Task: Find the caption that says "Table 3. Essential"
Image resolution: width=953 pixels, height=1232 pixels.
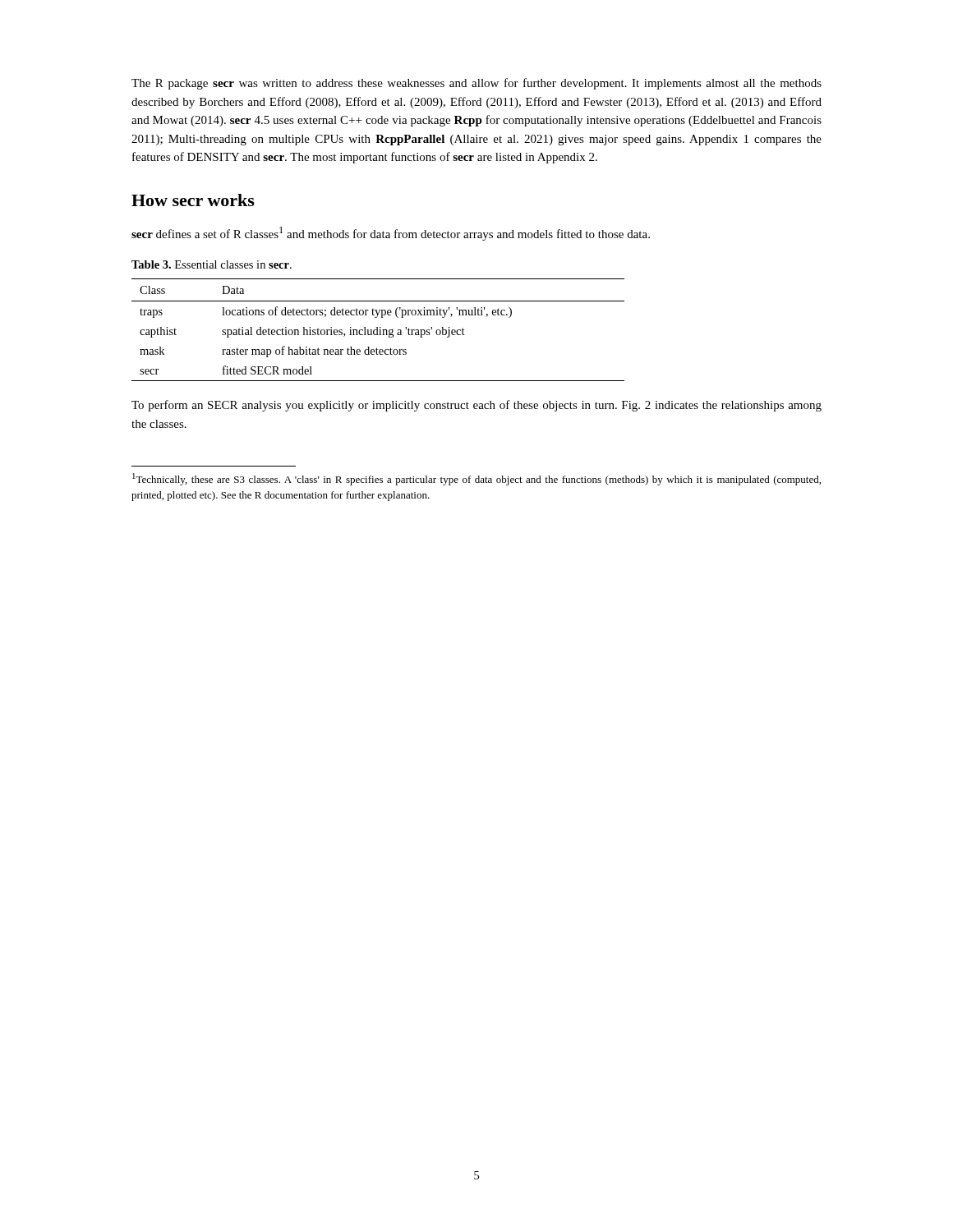Action: 212,264
